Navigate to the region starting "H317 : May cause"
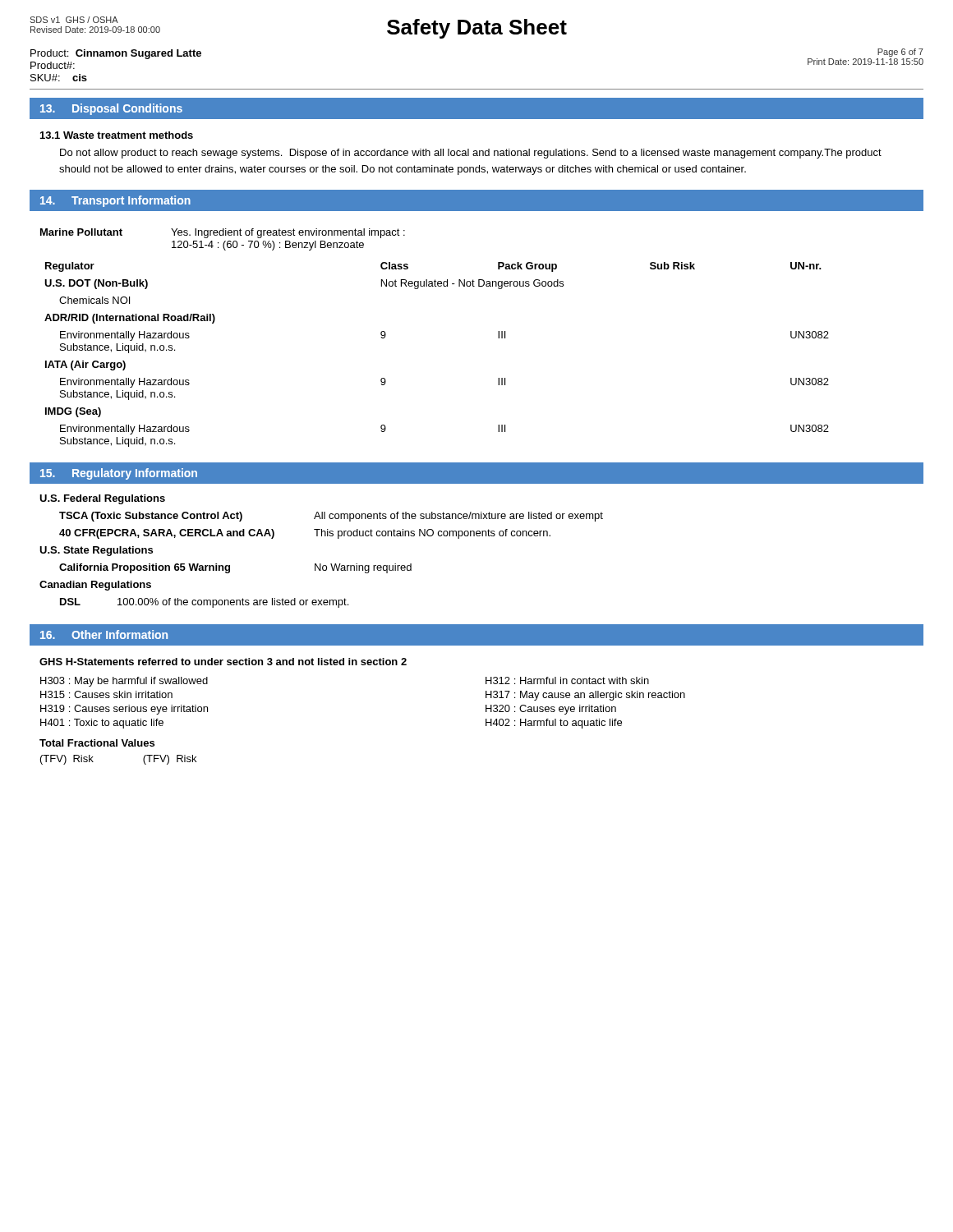The image size is (953, 1232). (585, 694)
